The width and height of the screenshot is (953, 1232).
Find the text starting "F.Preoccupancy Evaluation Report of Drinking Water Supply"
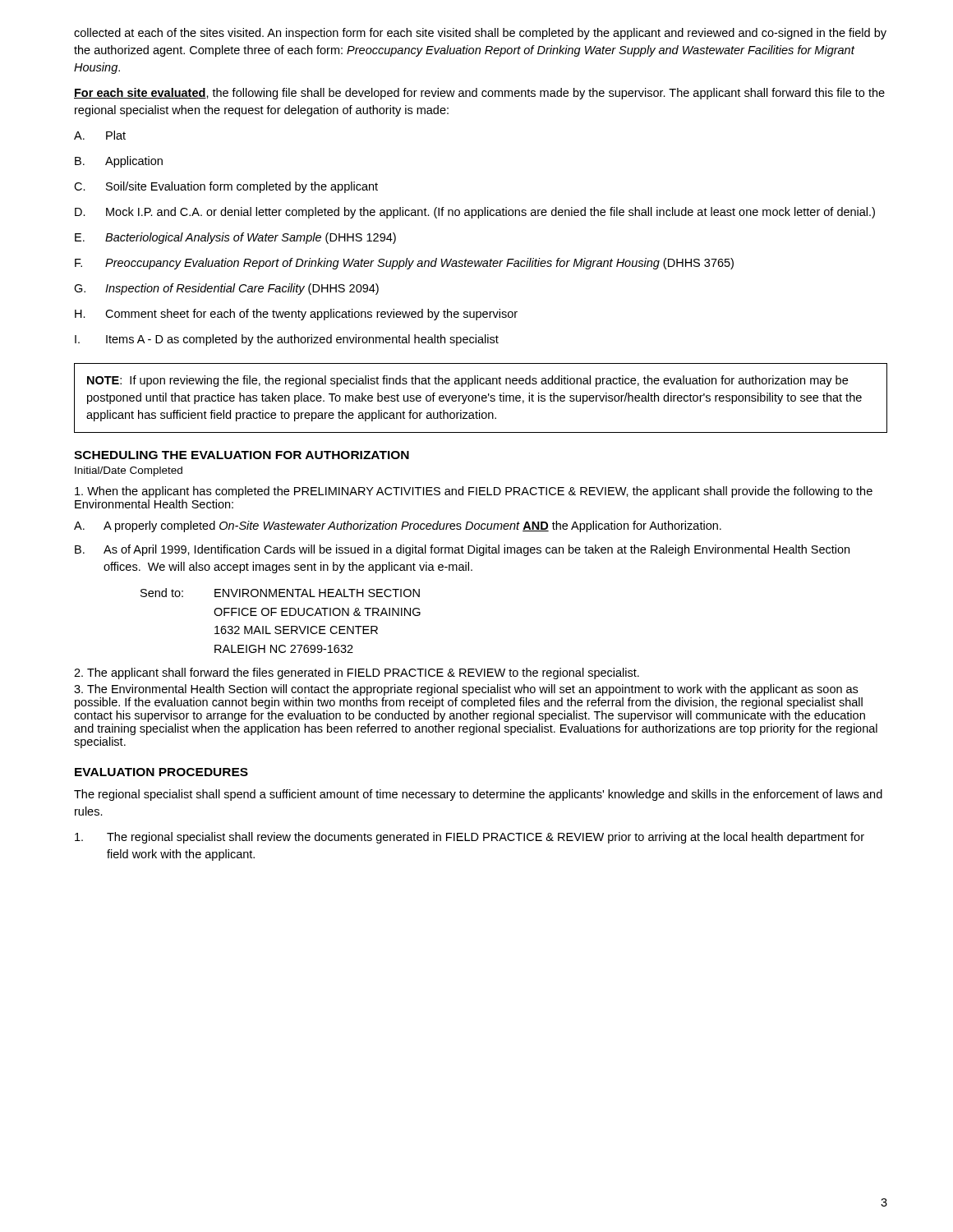481,263
